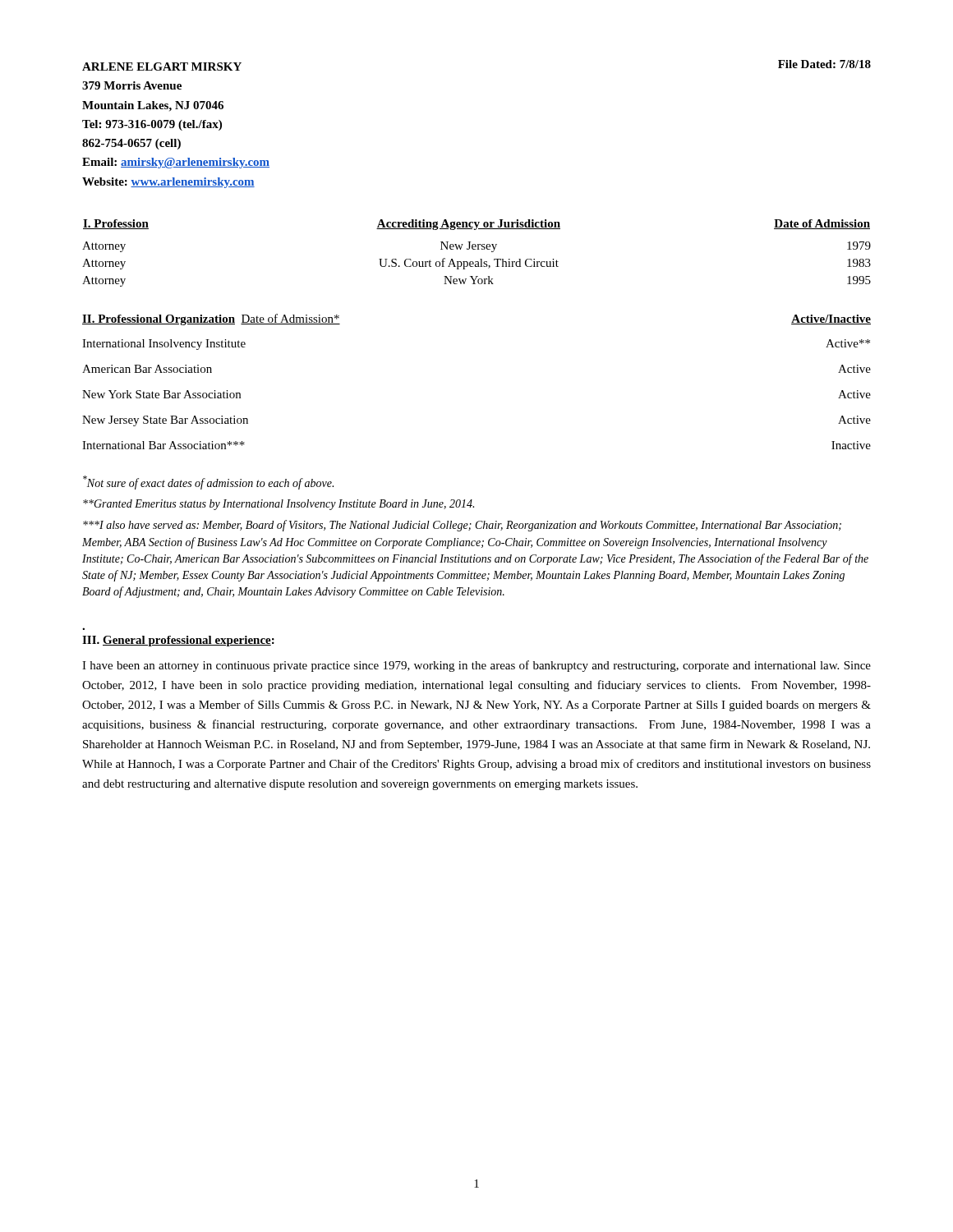The height and width of the screenshot is (1232, 953).
Task: Select the region starting "International Insolvency Institute Active**"
Action: point(161,345)
